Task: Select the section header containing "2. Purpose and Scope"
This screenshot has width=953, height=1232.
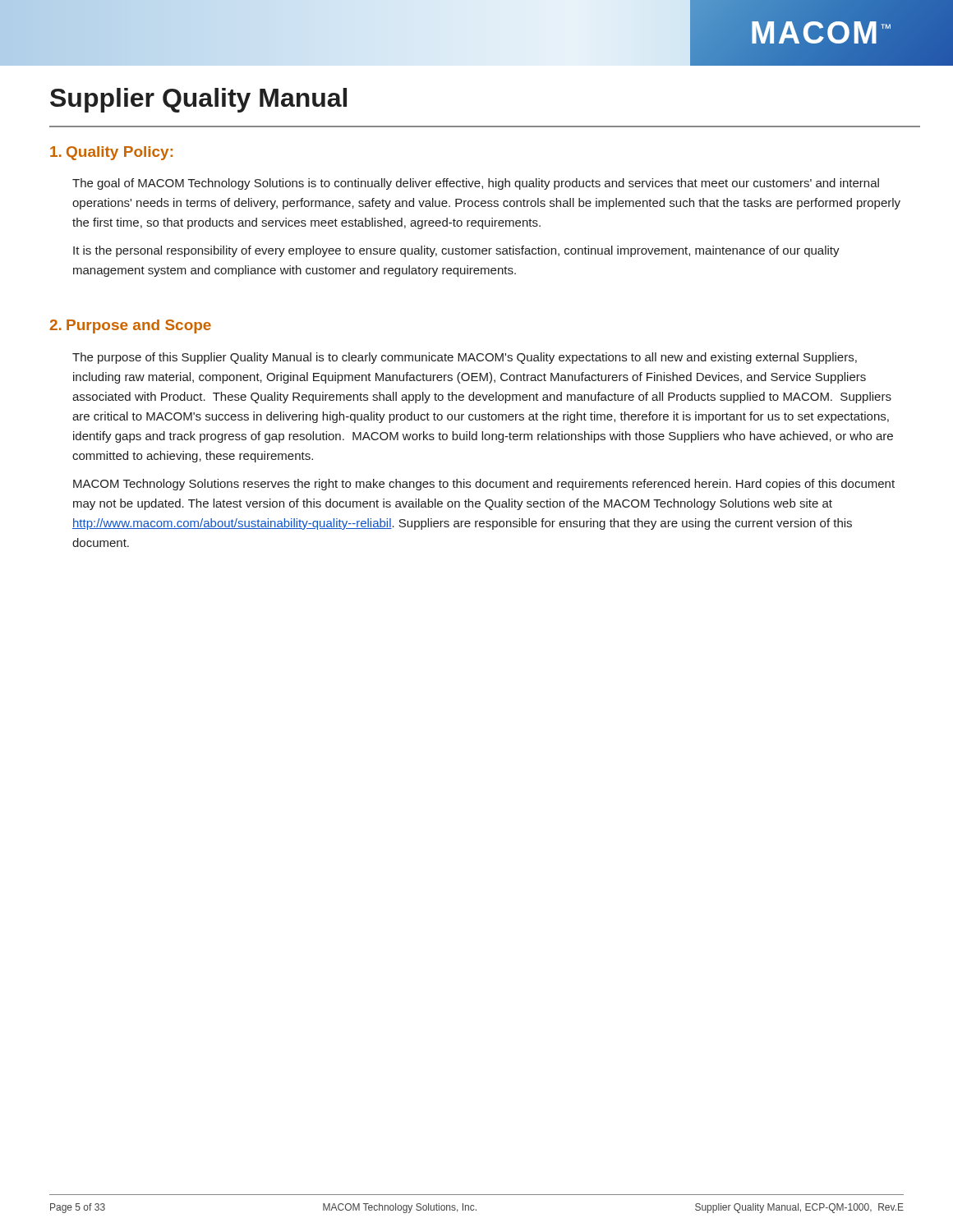Action: [130, 325]
